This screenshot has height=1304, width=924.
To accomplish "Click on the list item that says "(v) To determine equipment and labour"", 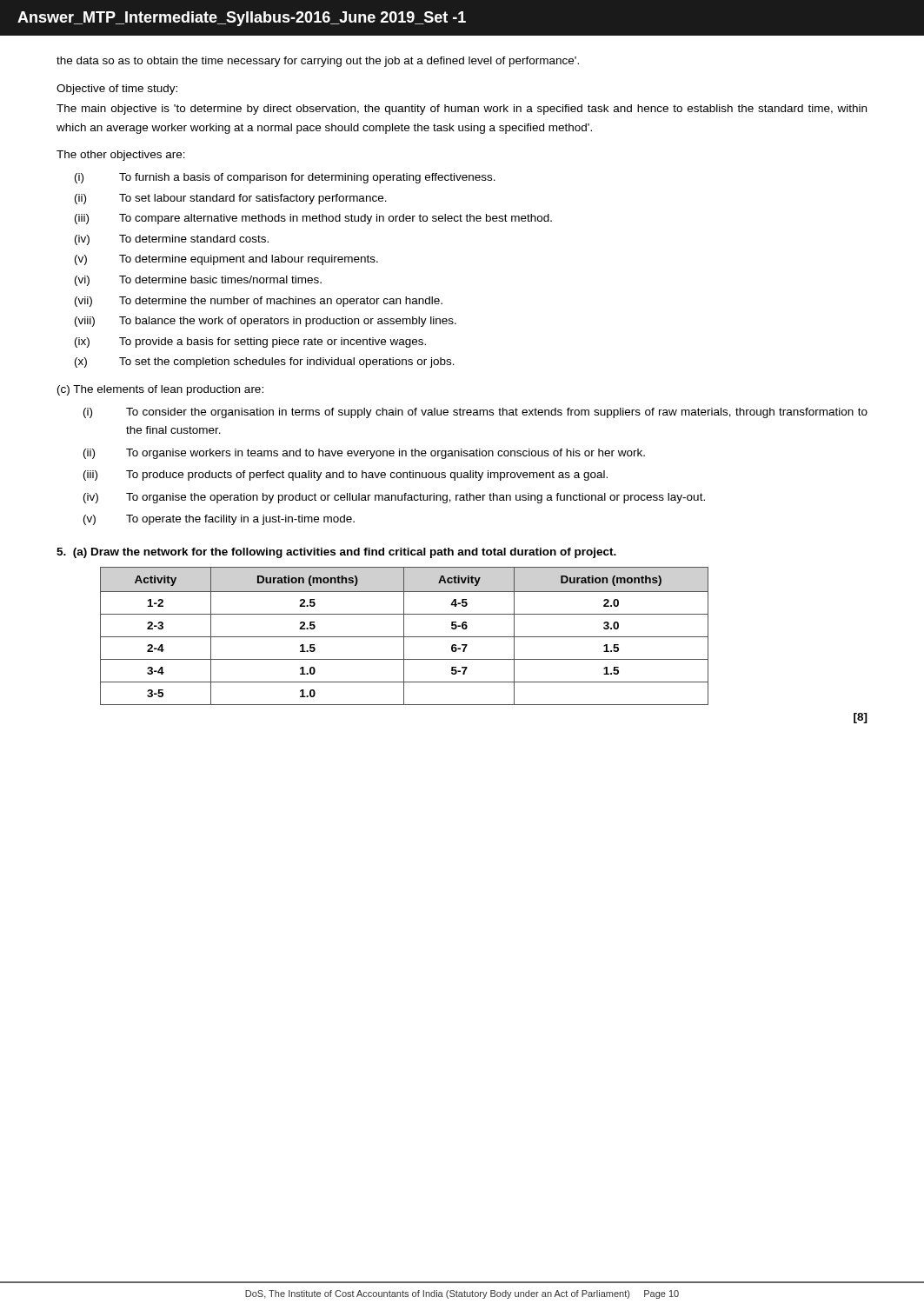I will pos(226,259).
